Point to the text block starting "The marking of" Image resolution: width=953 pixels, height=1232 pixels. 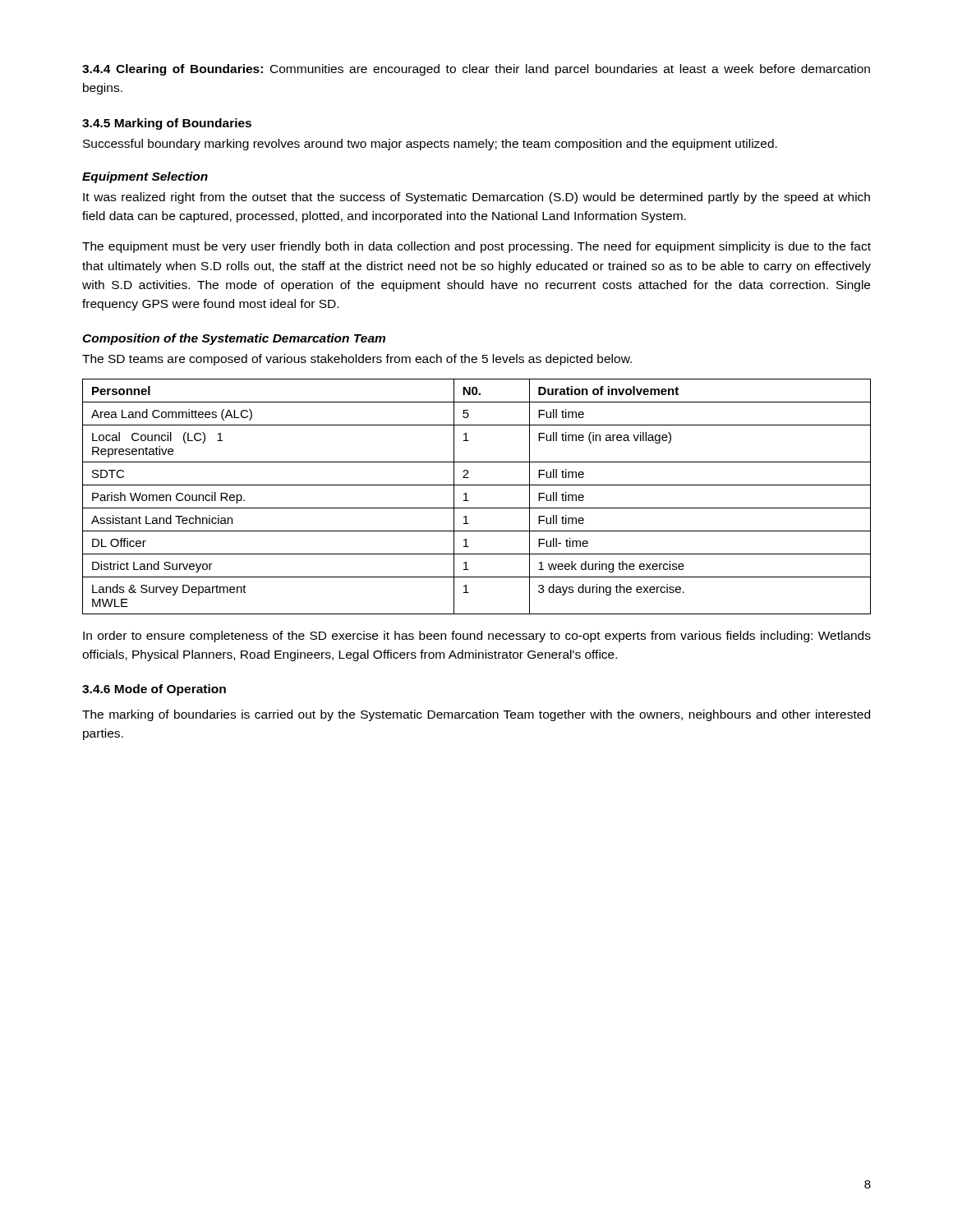pos(476,724)
